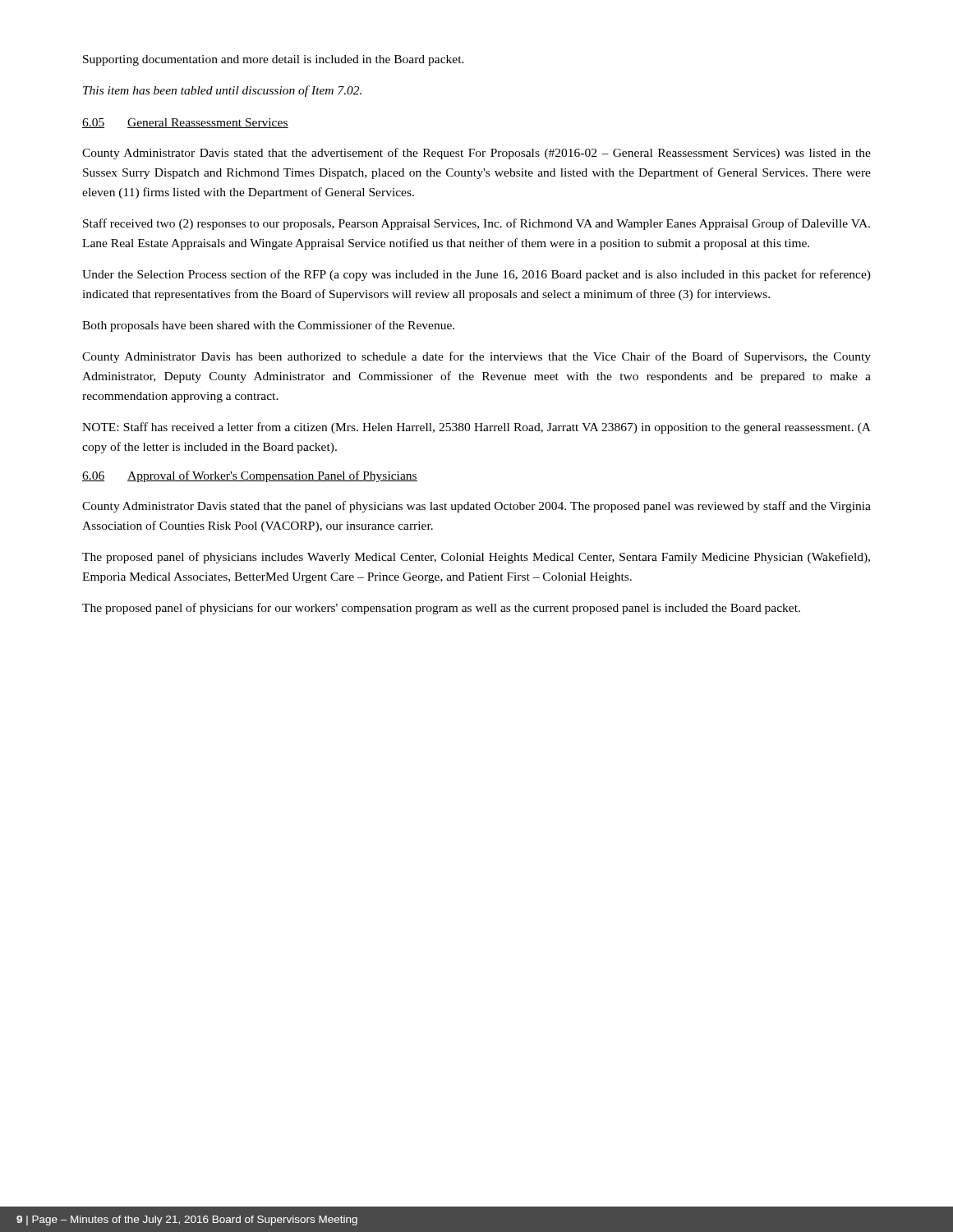Select the text block that says "NOTE: Staff has received a"
Screen dimensions: 1232x953
(x=476, y=437)
